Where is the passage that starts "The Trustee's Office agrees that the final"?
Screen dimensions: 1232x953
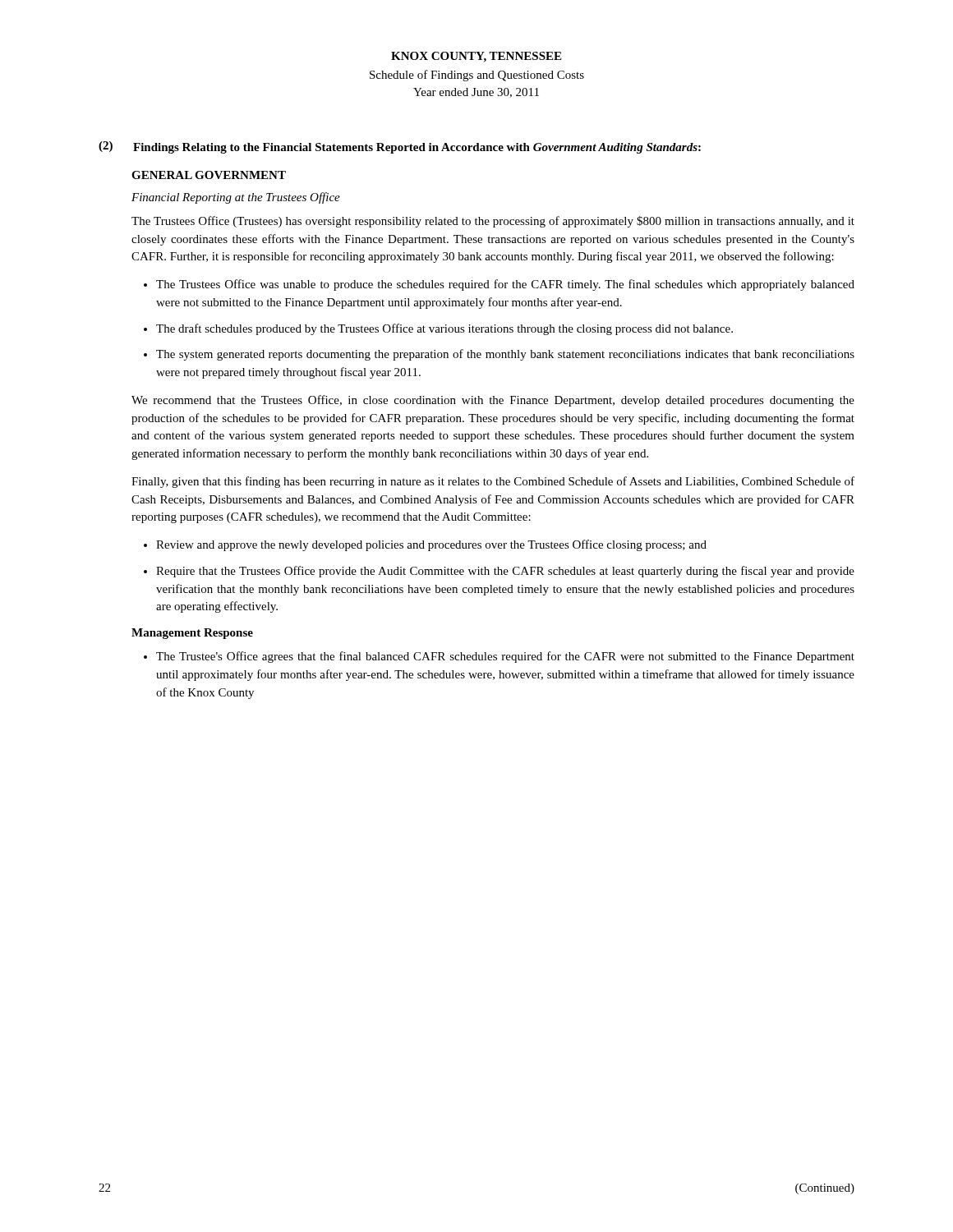pos(505,674)
